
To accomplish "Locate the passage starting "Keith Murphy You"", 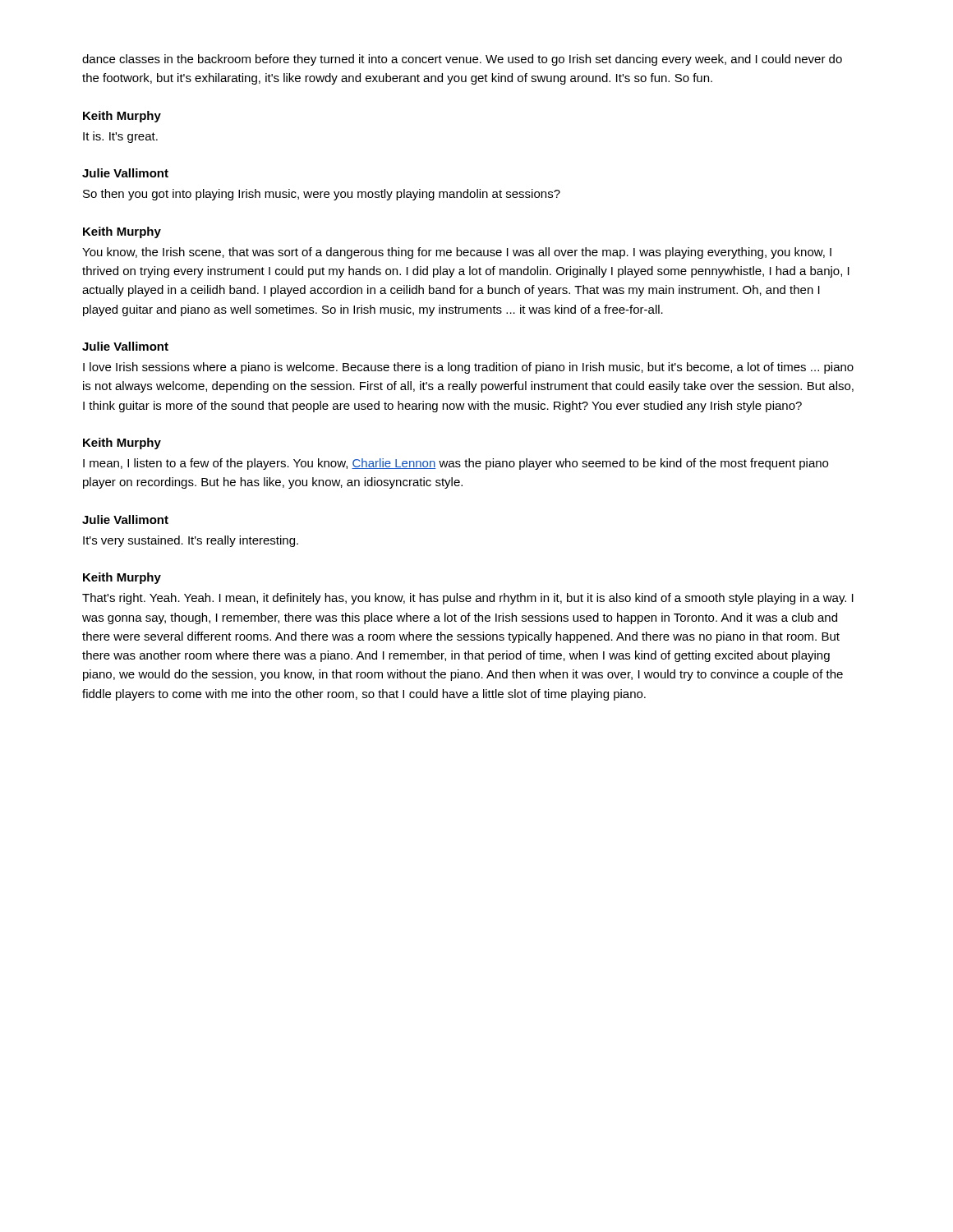I will 468,270.
